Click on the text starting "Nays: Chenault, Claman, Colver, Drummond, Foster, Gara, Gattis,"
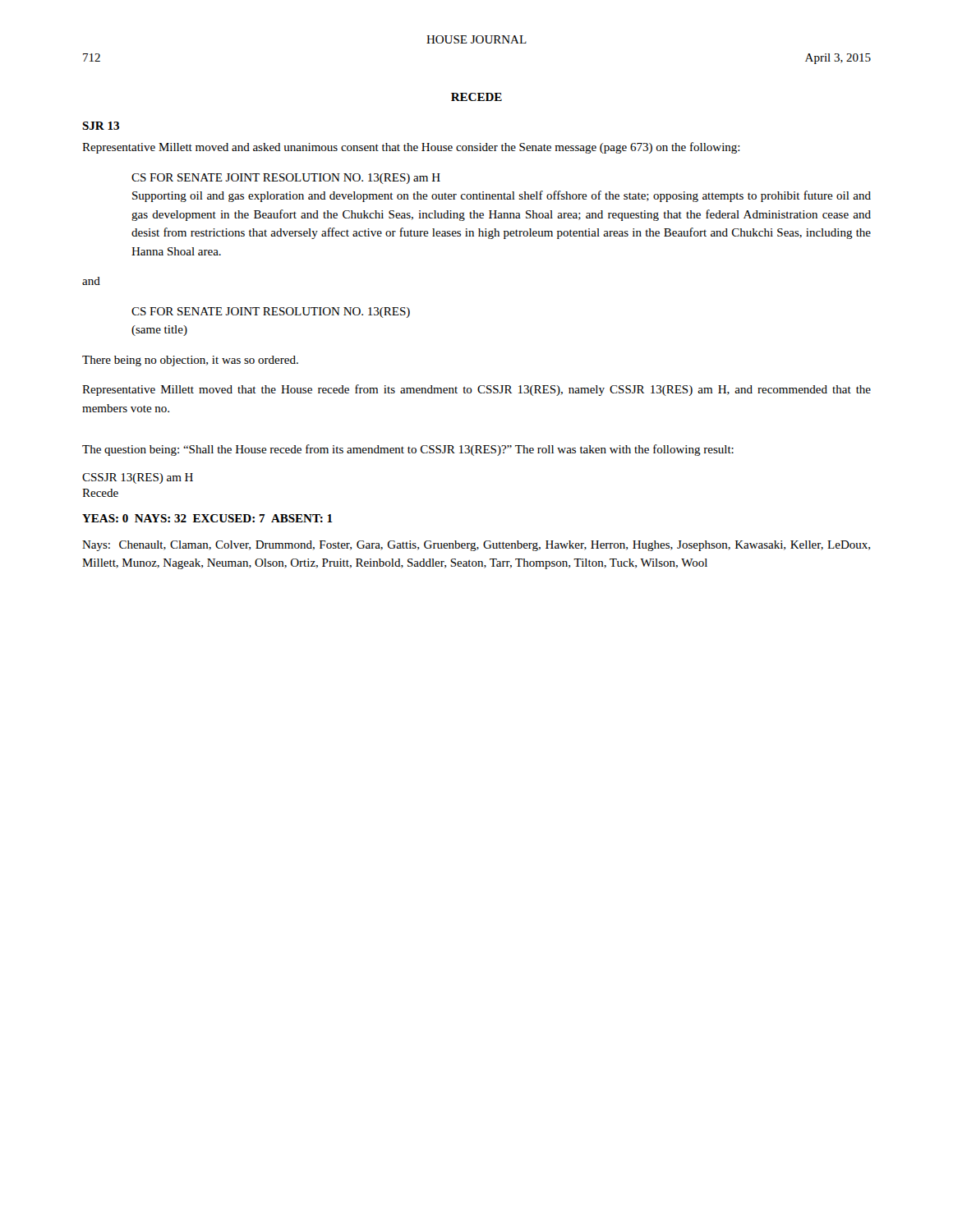 tap(476, 553)
